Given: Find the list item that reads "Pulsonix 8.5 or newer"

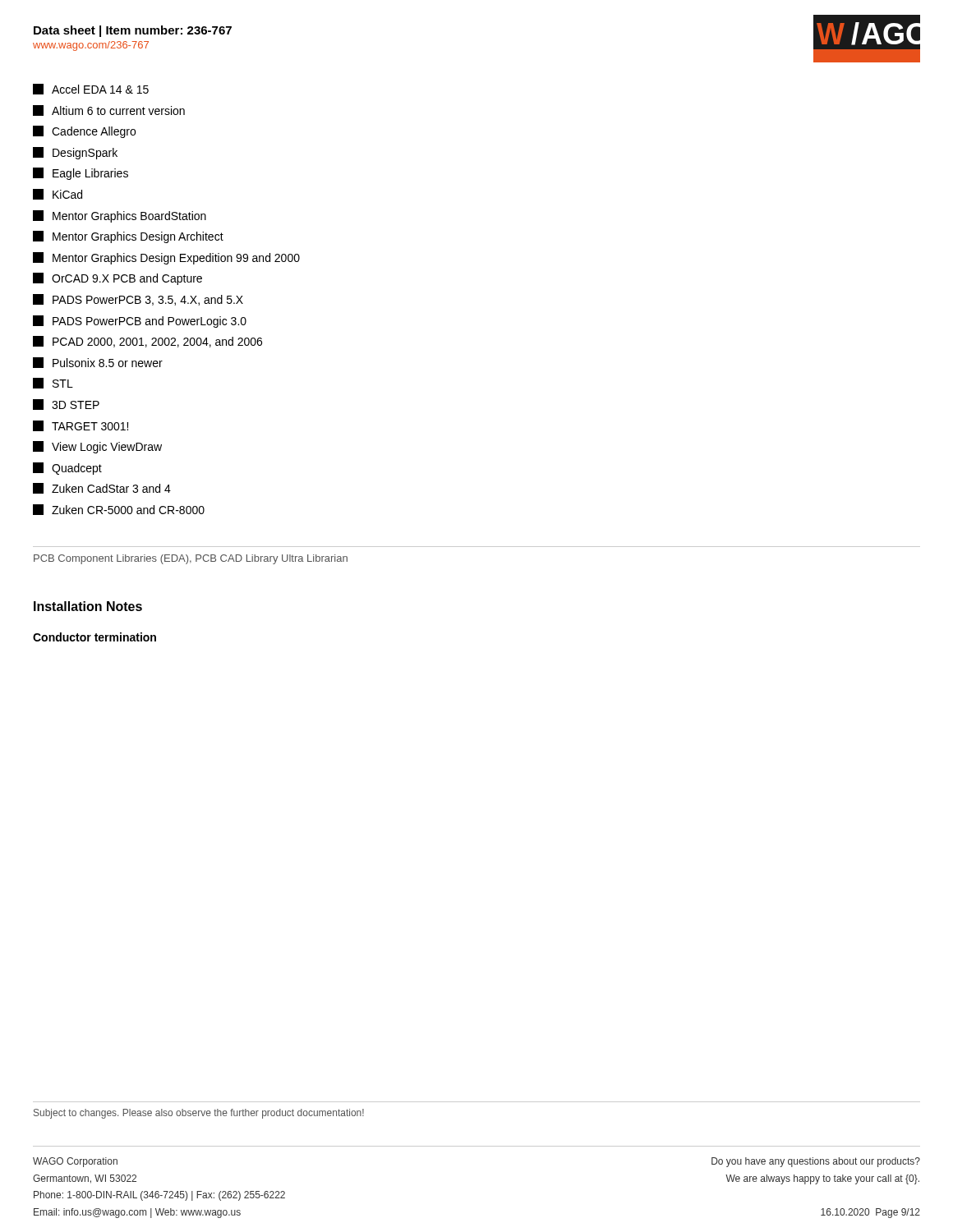Looking at the screenshot, I should 98,363.
